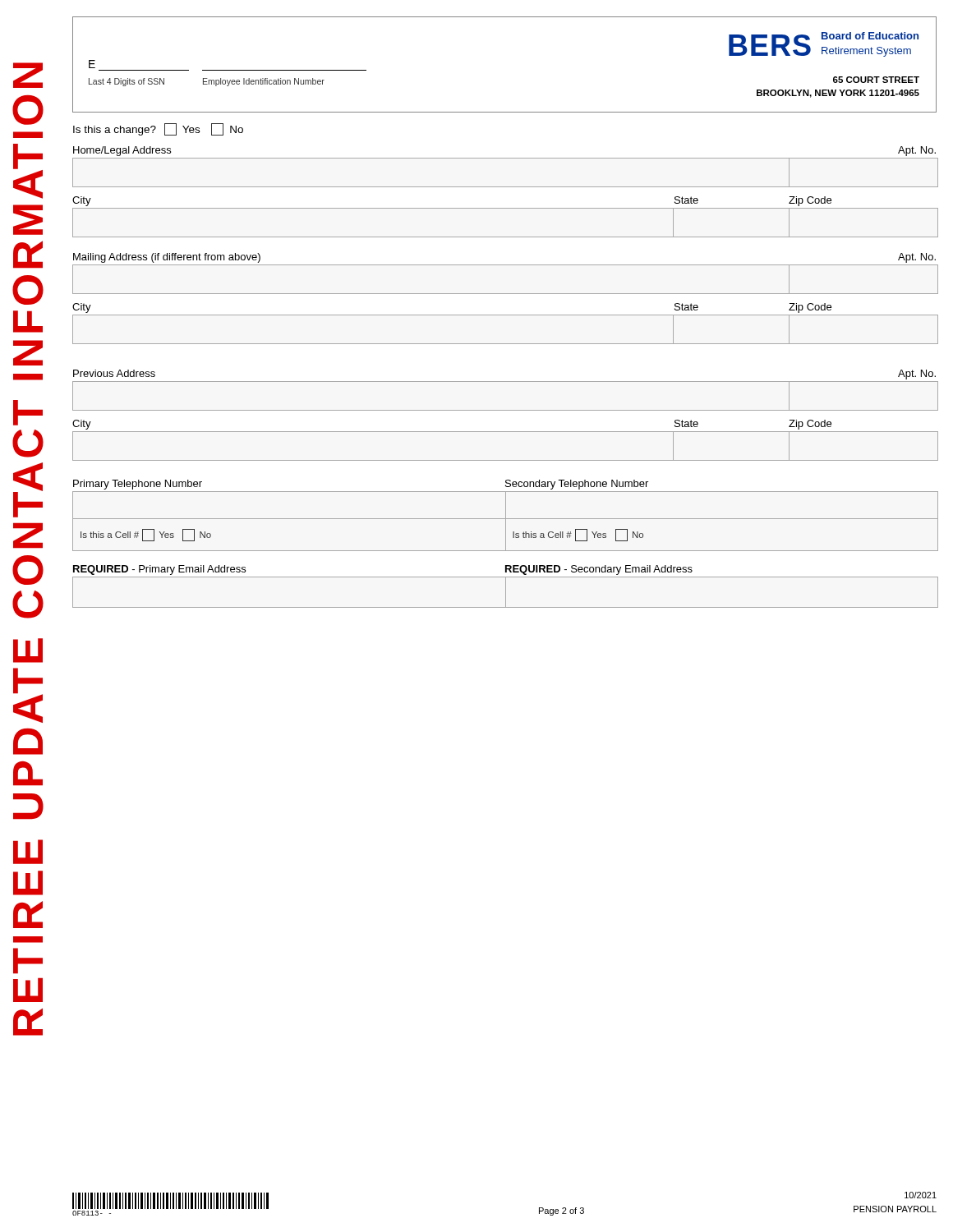953x1232 pixels.
Task: Locate the text that reads "Previous Address Apt. No."
Action: [x=504, y=389]
